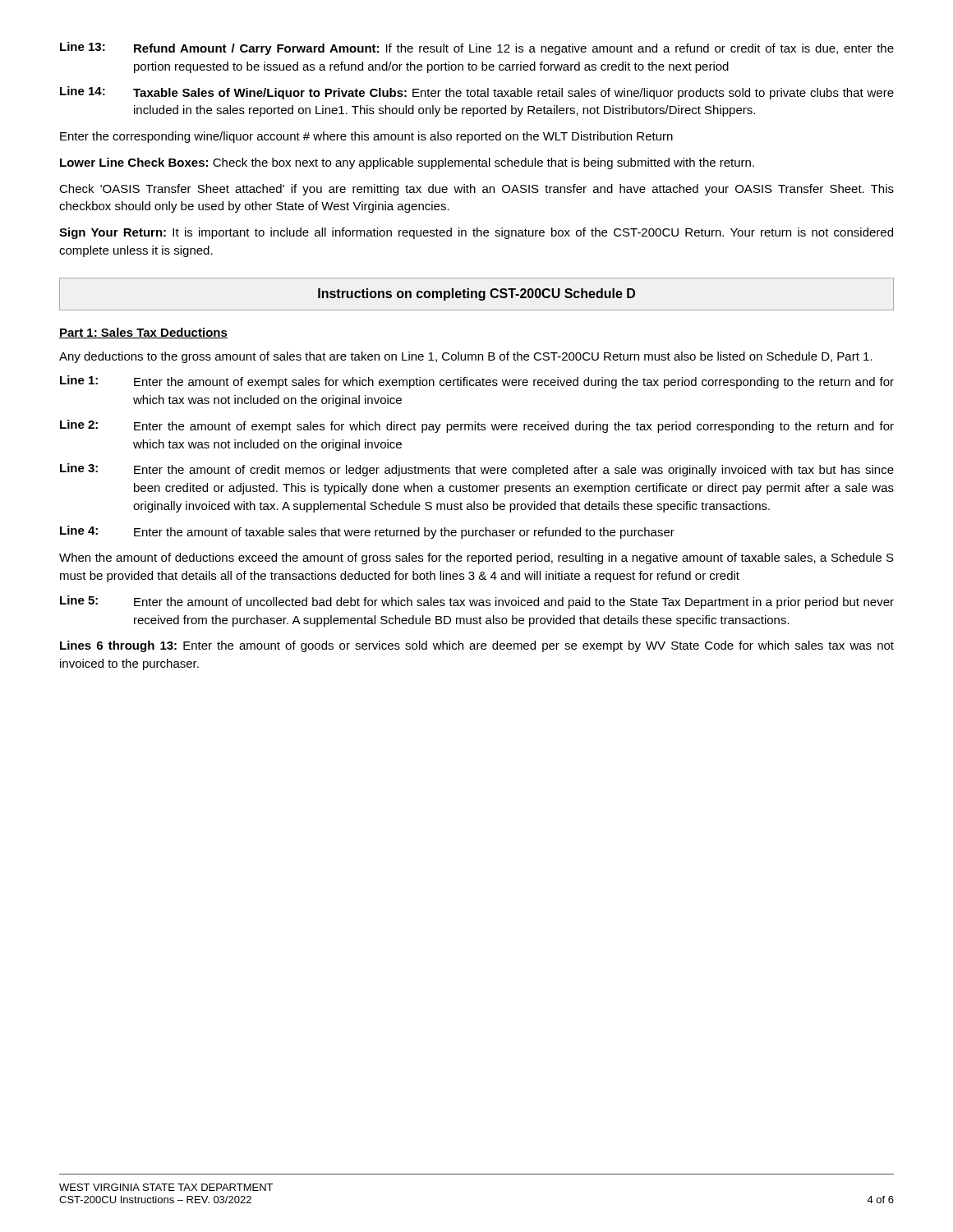Select the block starting "Lines 6 through 13: Enter"
Viewport: 953px width, 1232px height.
tap(476, 654)
